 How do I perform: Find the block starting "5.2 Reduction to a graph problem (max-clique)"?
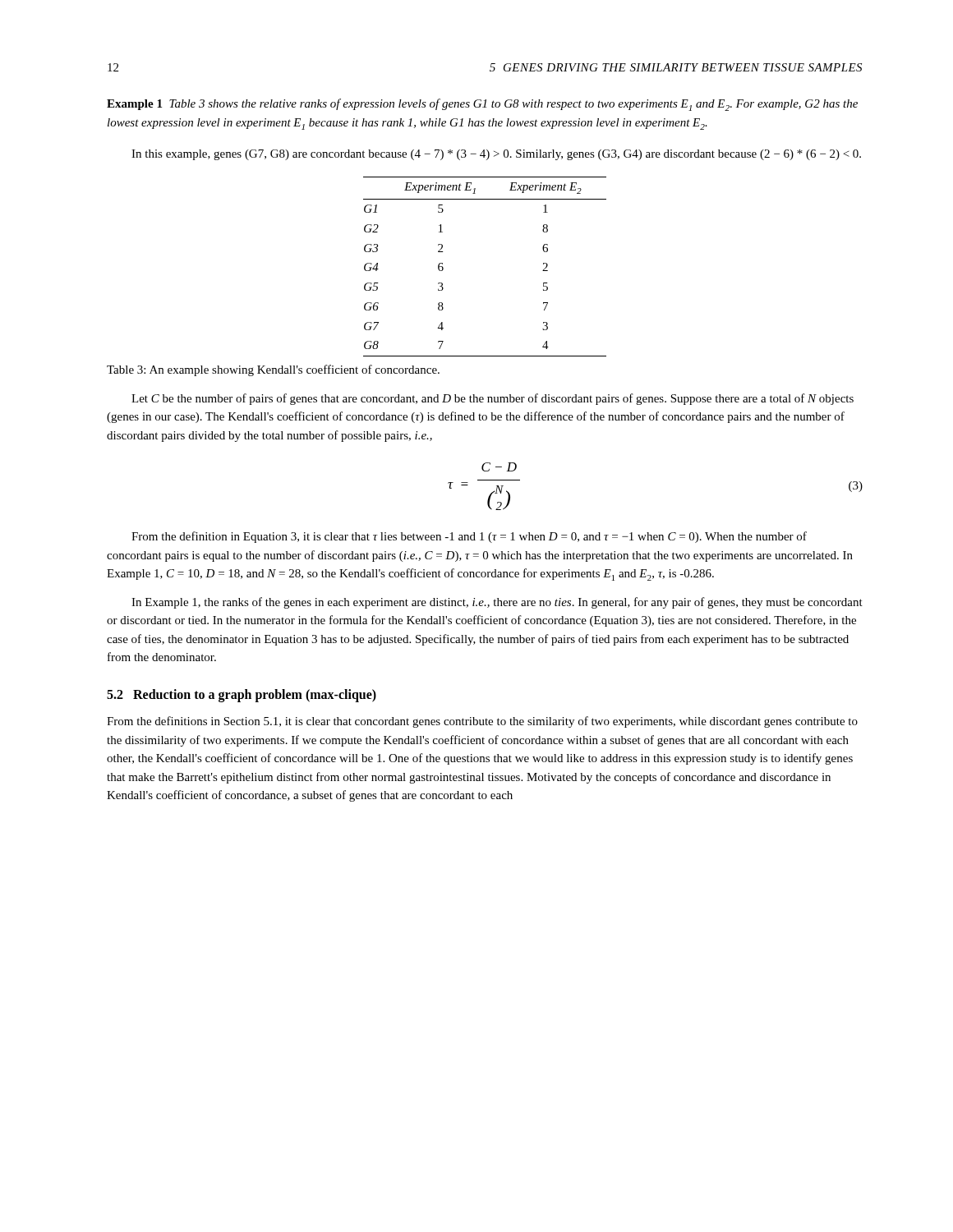coord(242,694)
